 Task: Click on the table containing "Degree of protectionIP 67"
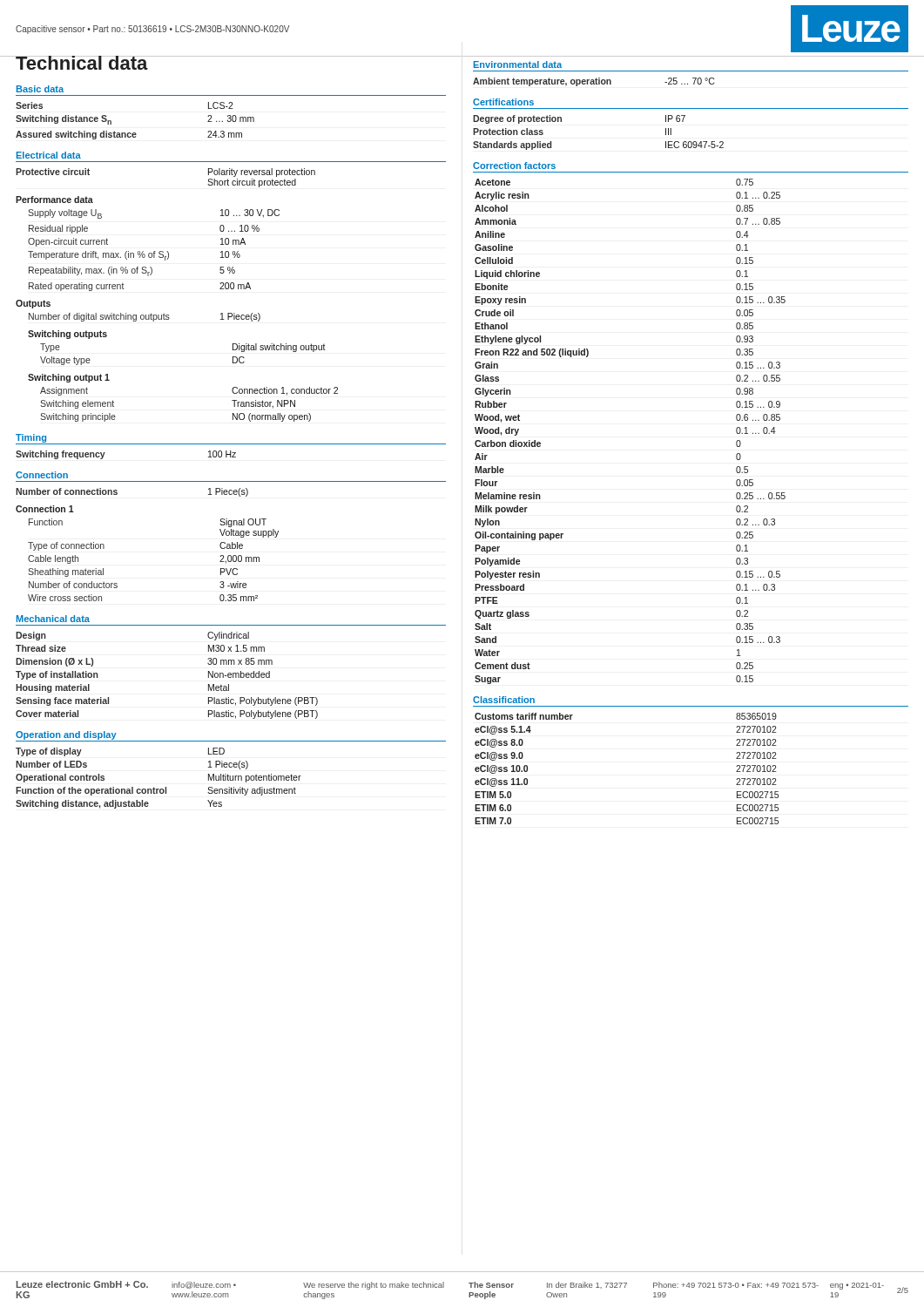691,132
